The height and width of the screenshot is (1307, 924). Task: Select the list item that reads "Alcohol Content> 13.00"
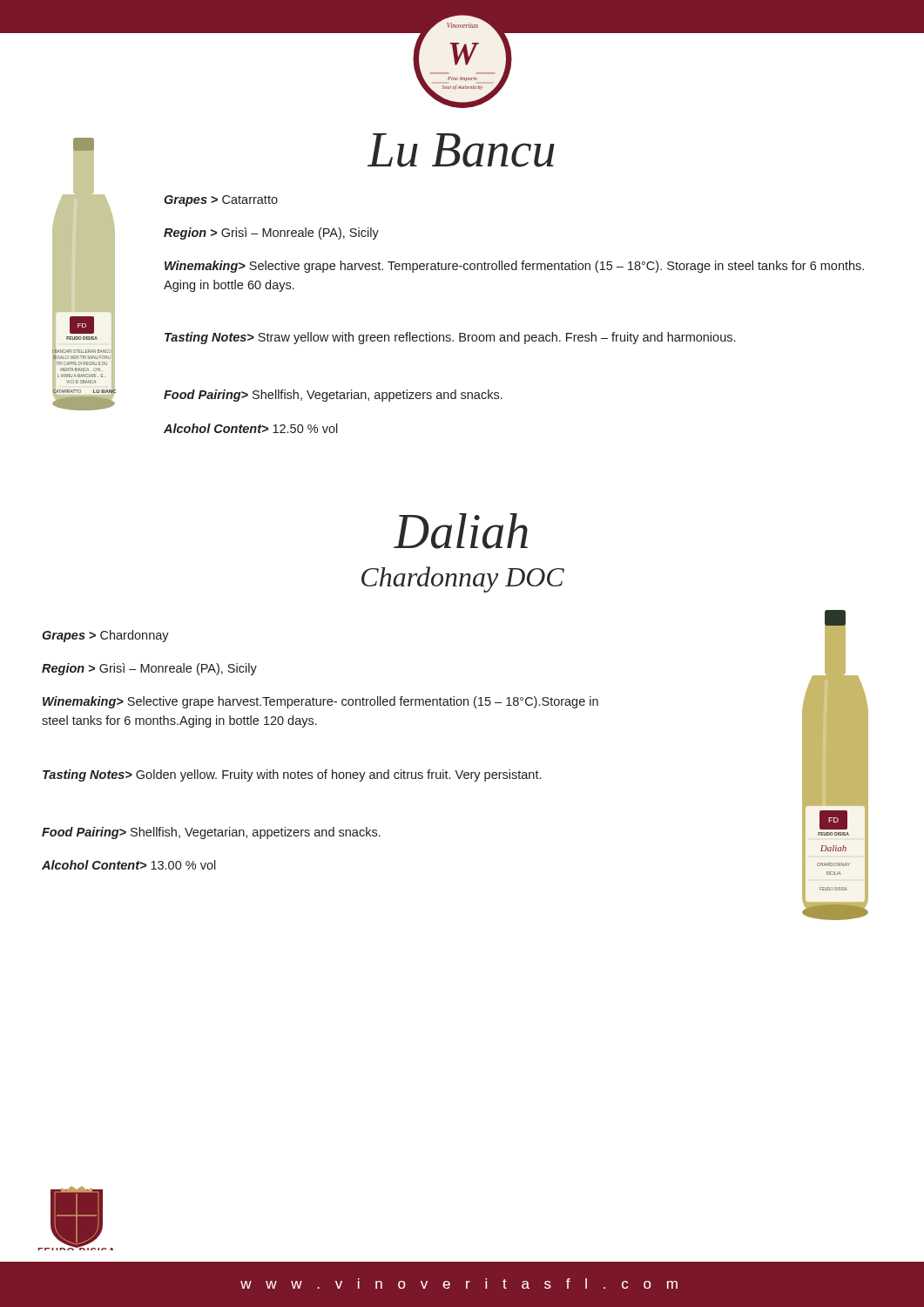pos(129,865)
